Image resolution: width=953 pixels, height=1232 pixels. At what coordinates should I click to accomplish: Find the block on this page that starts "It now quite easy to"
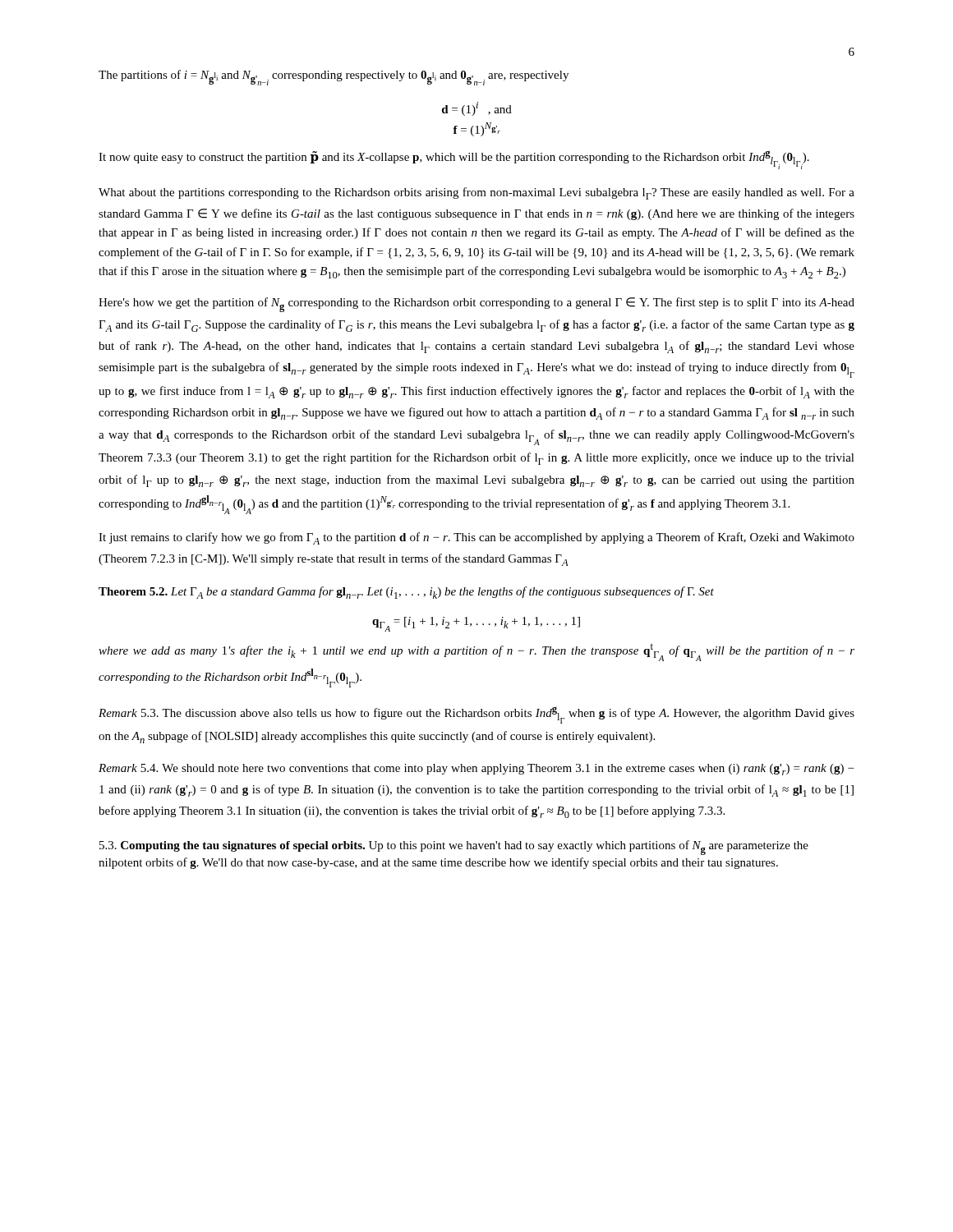[x=476, y=159]
